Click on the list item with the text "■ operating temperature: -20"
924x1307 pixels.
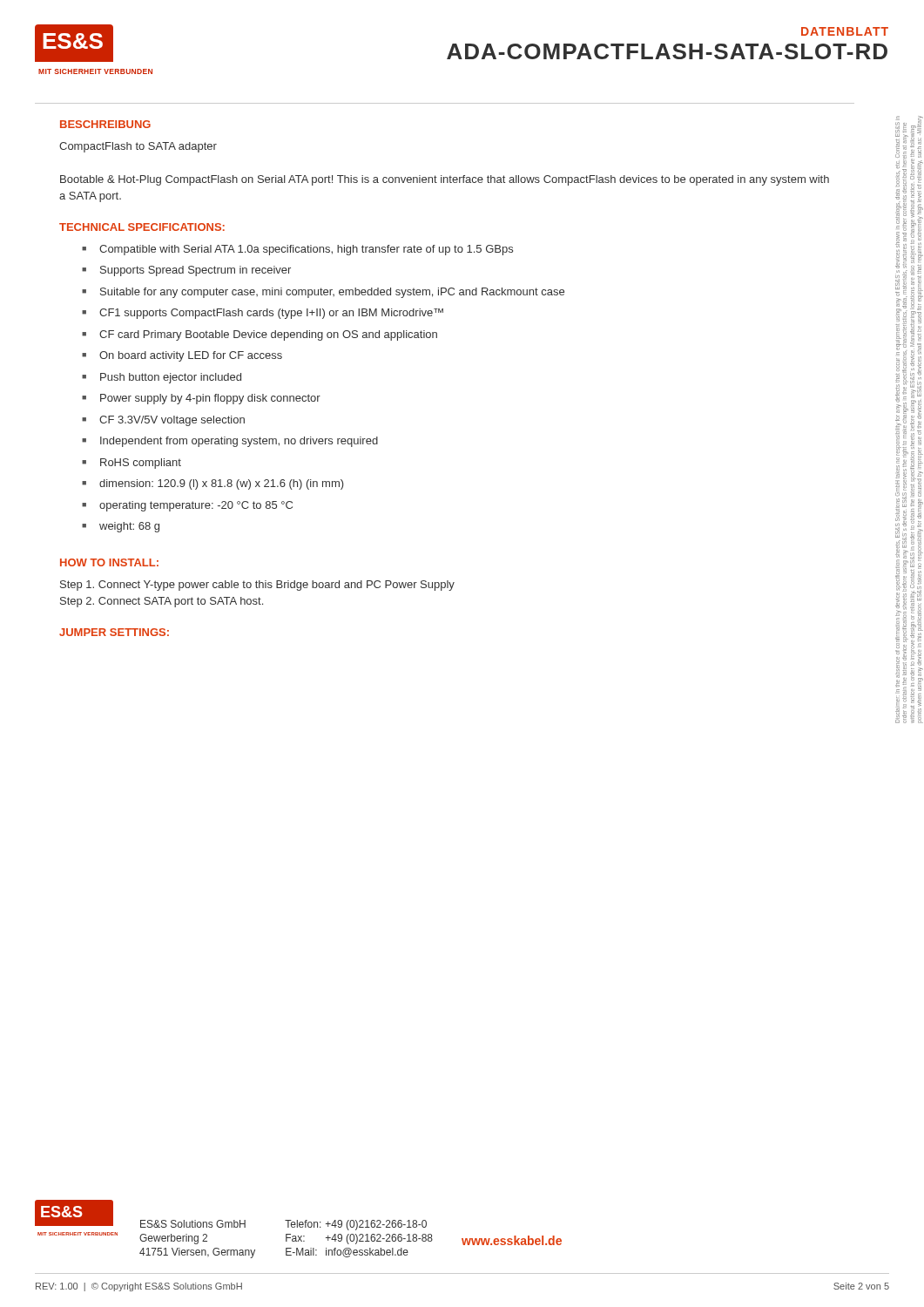click(x=188, y=505)
